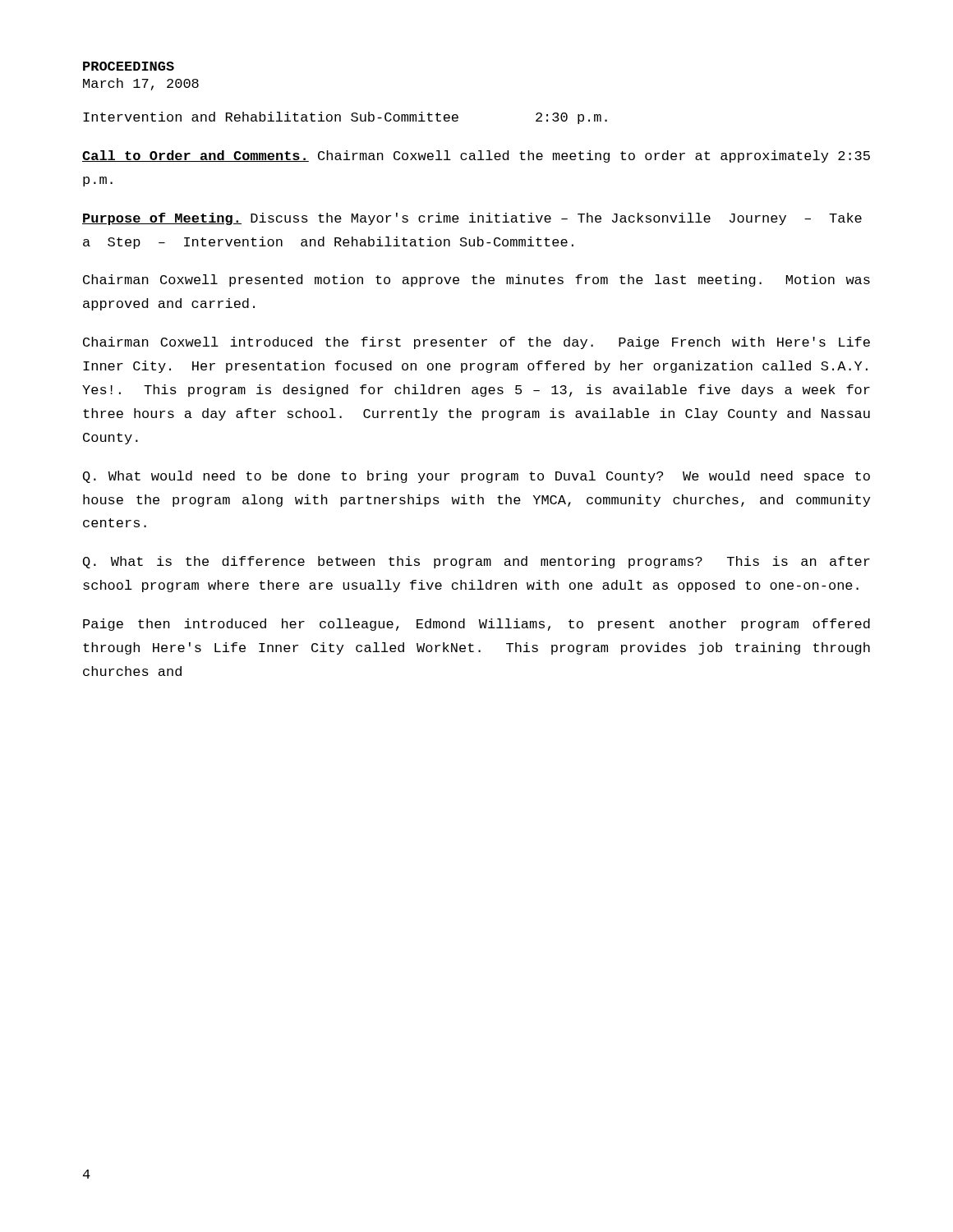This screenshot has height=1232, width=953.
Task: Locate the block of text that opens with "Chairman Coxwell presented motion to approve the"
Action: [x=476, y=293]
